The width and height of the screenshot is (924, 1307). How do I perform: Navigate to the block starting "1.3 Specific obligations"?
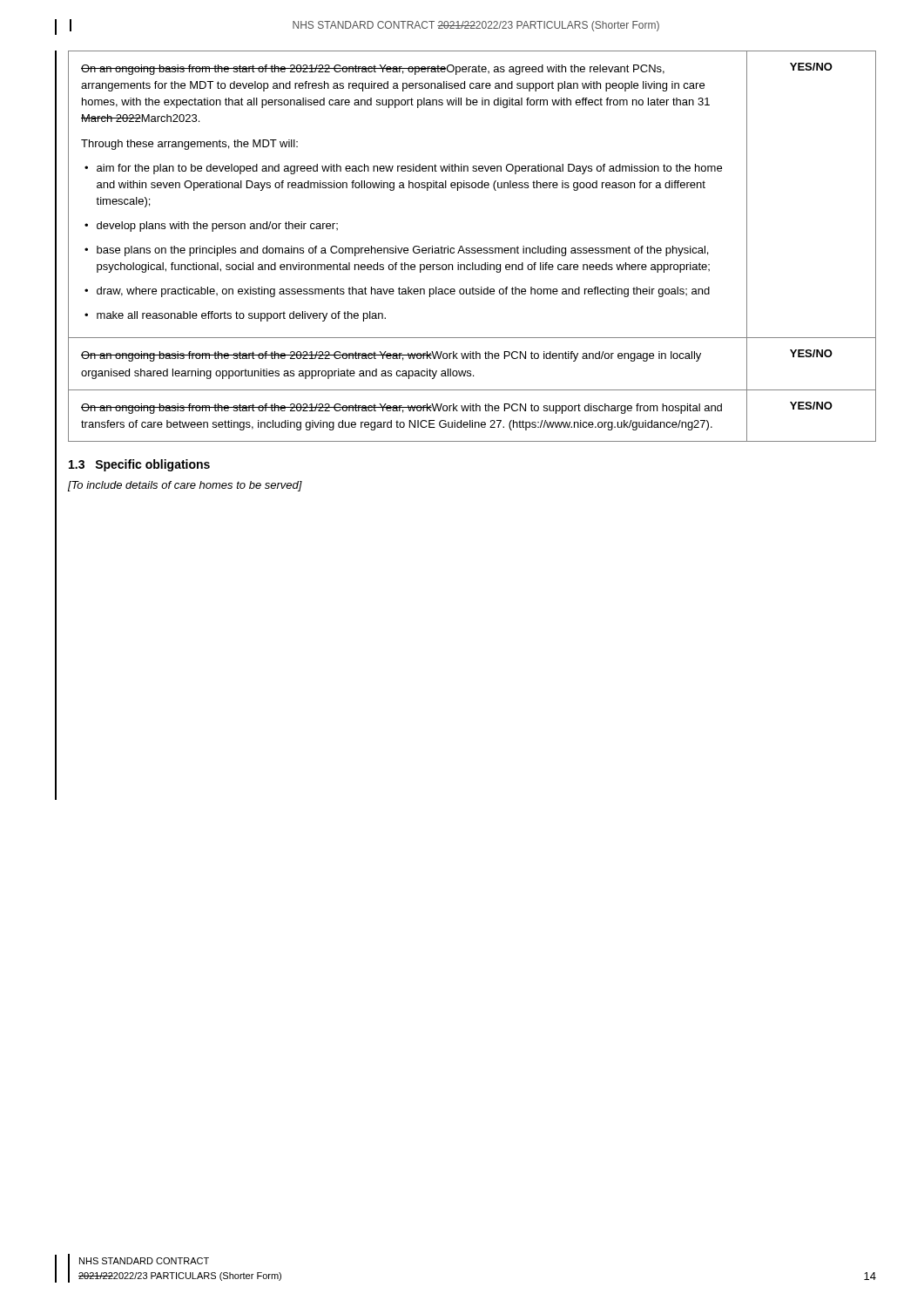pyautogui.click(x=139, y=464)
